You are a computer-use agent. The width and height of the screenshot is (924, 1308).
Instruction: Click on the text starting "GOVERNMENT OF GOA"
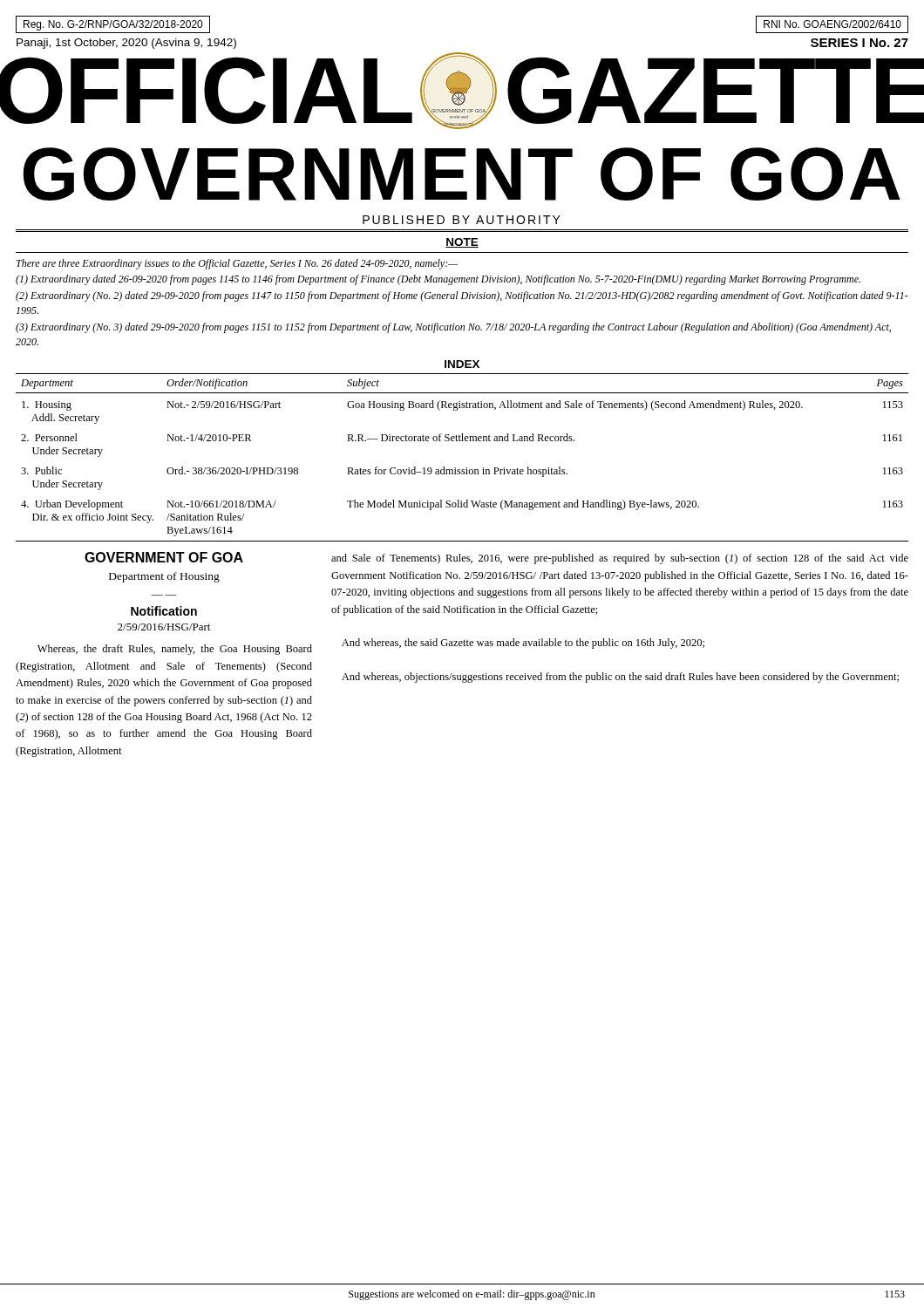tap(164, 558)
